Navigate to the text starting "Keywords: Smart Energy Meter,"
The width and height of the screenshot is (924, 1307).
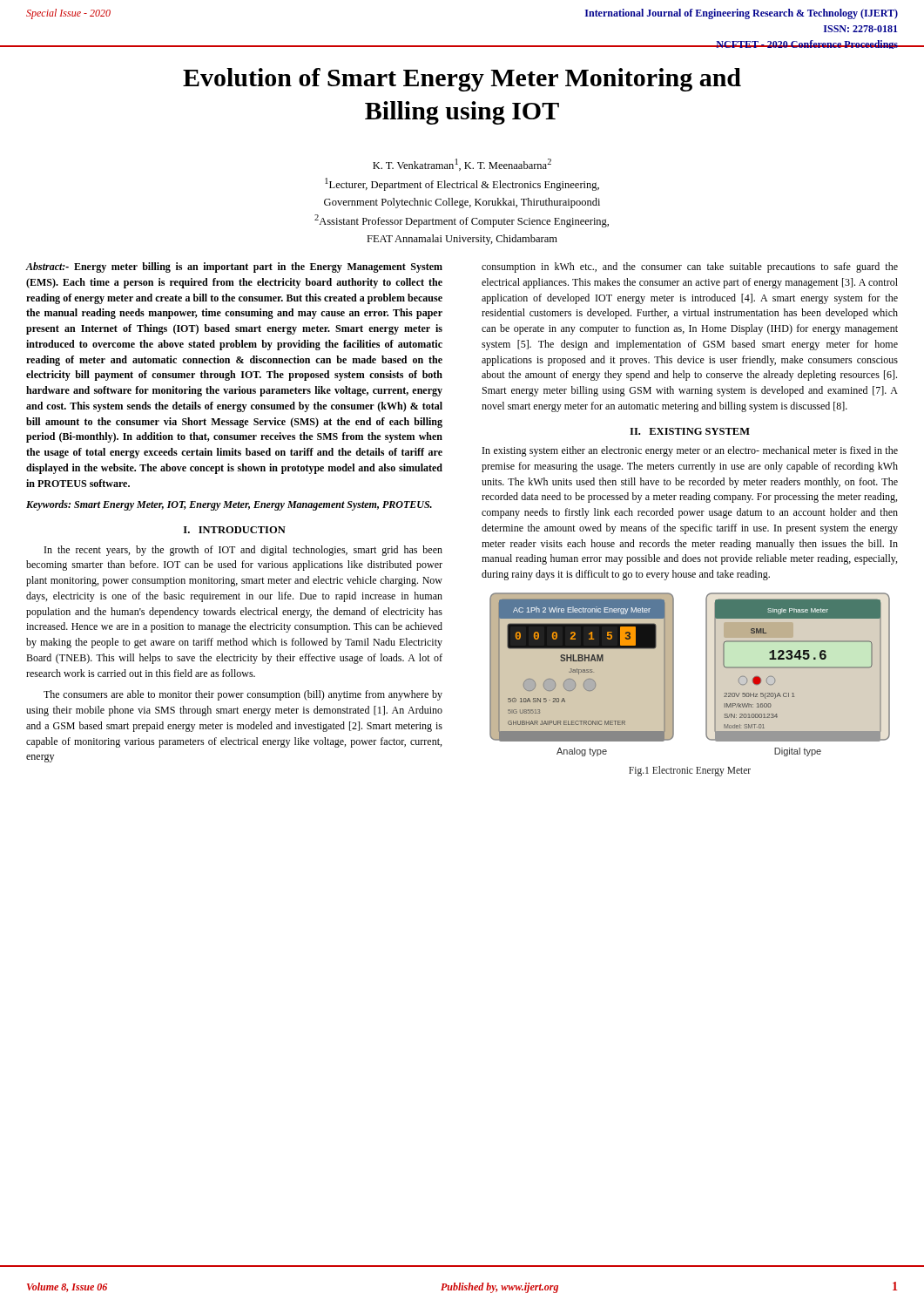[x=234, y=505]
